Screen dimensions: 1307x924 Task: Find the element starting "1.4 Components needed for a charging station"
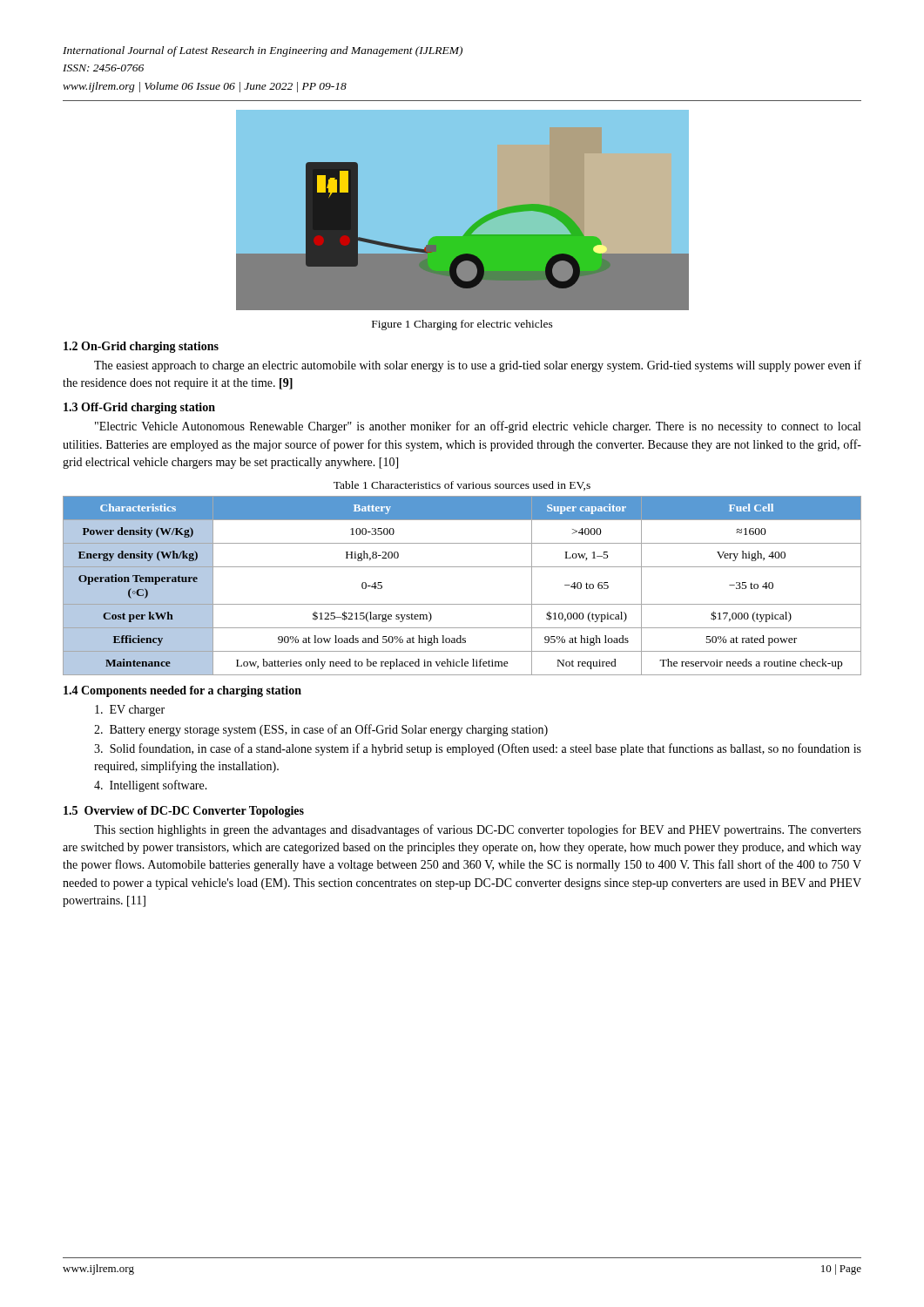pyautogui.click(x=182, y=691)
